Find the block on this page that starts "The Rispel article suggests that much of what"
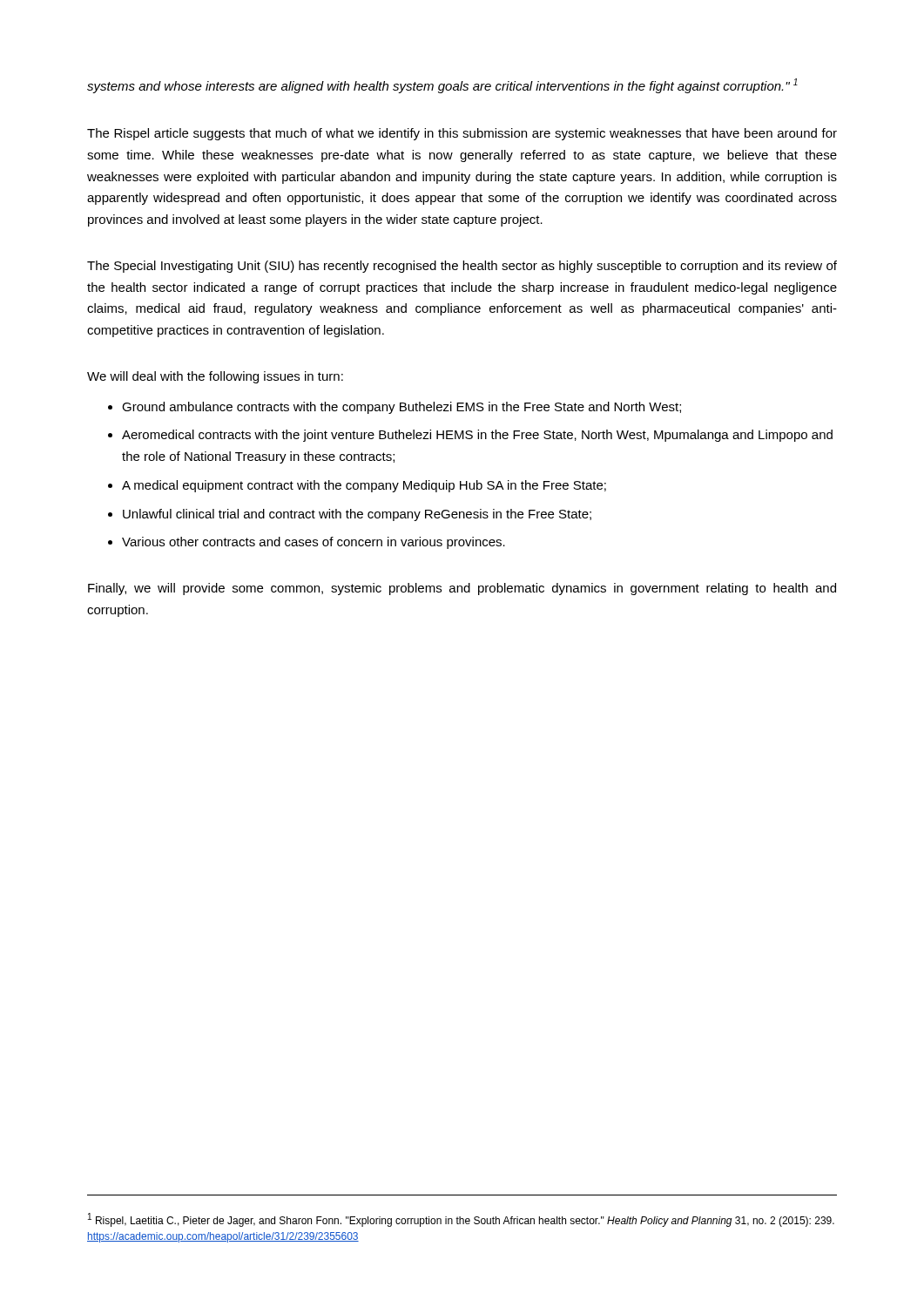Screen dimensions: 1307x924 462,177
